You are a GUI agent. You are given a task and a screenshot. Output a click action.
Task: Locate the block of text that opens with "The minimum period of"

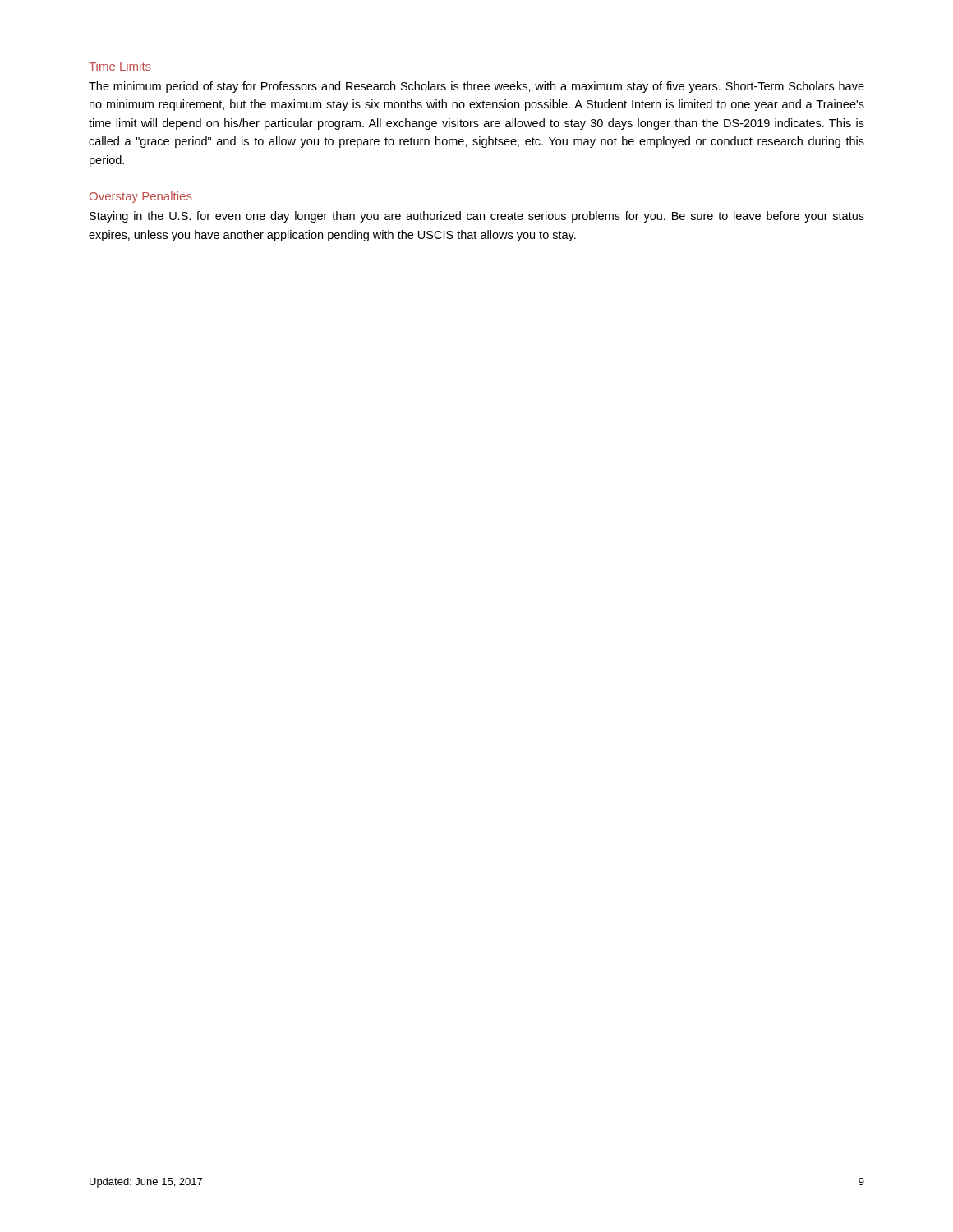(476, 123)
